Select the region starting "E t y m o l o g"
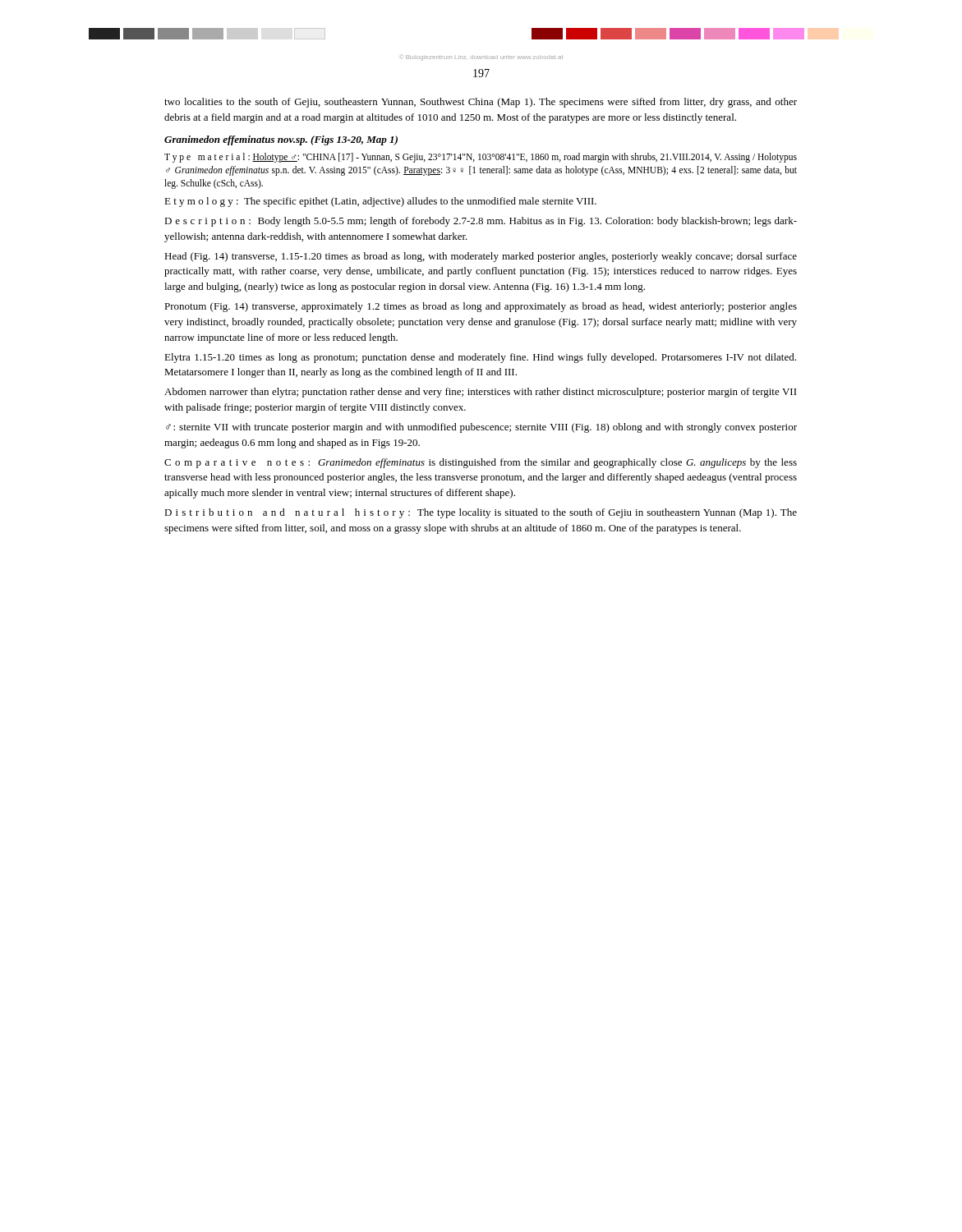This screenshot has height=1232, width=962. point(381,201)
